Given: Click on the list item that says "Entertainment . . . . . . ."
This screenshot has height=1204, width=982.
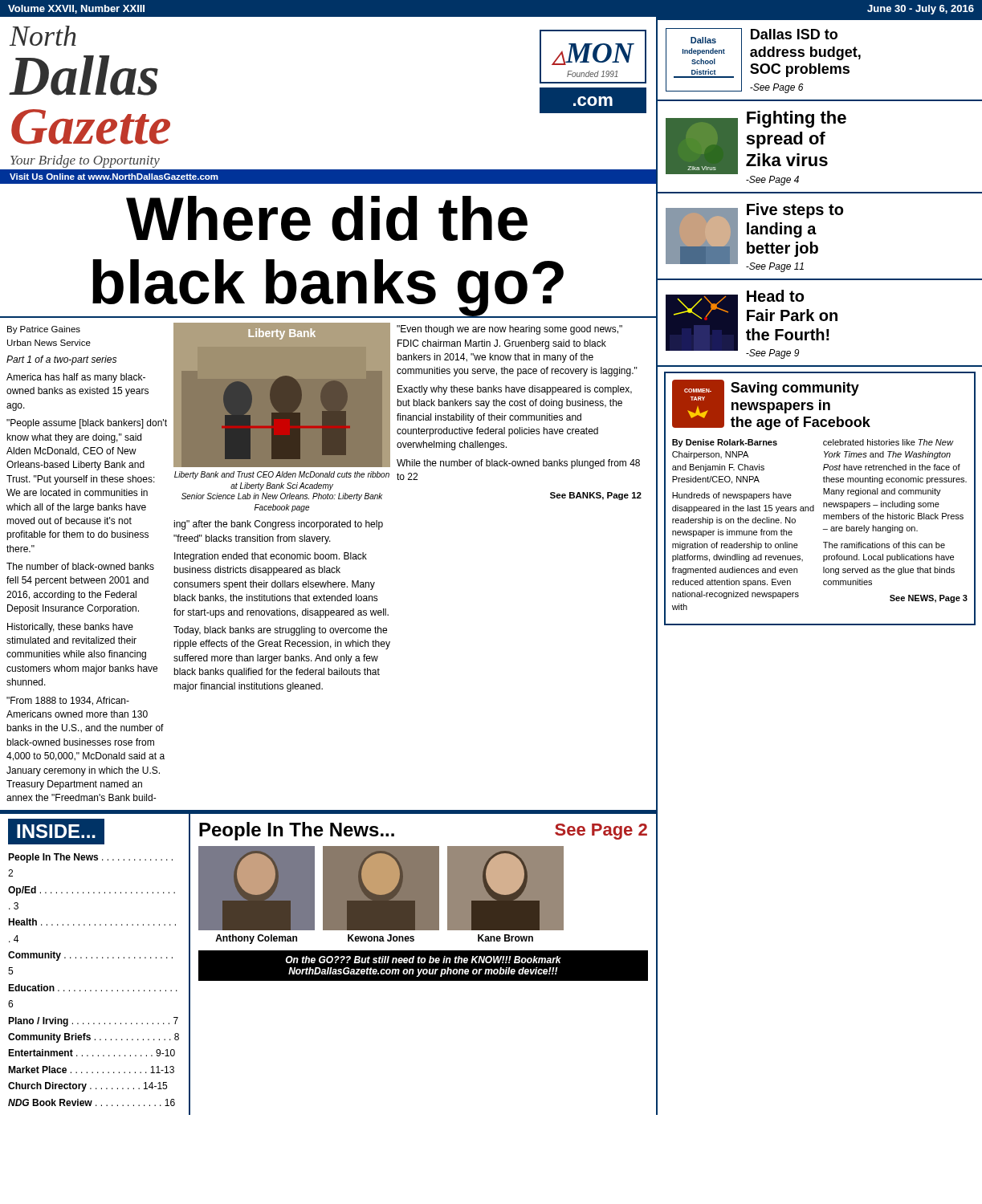Looking at the screenshot, I should [x=92, y=1053].
